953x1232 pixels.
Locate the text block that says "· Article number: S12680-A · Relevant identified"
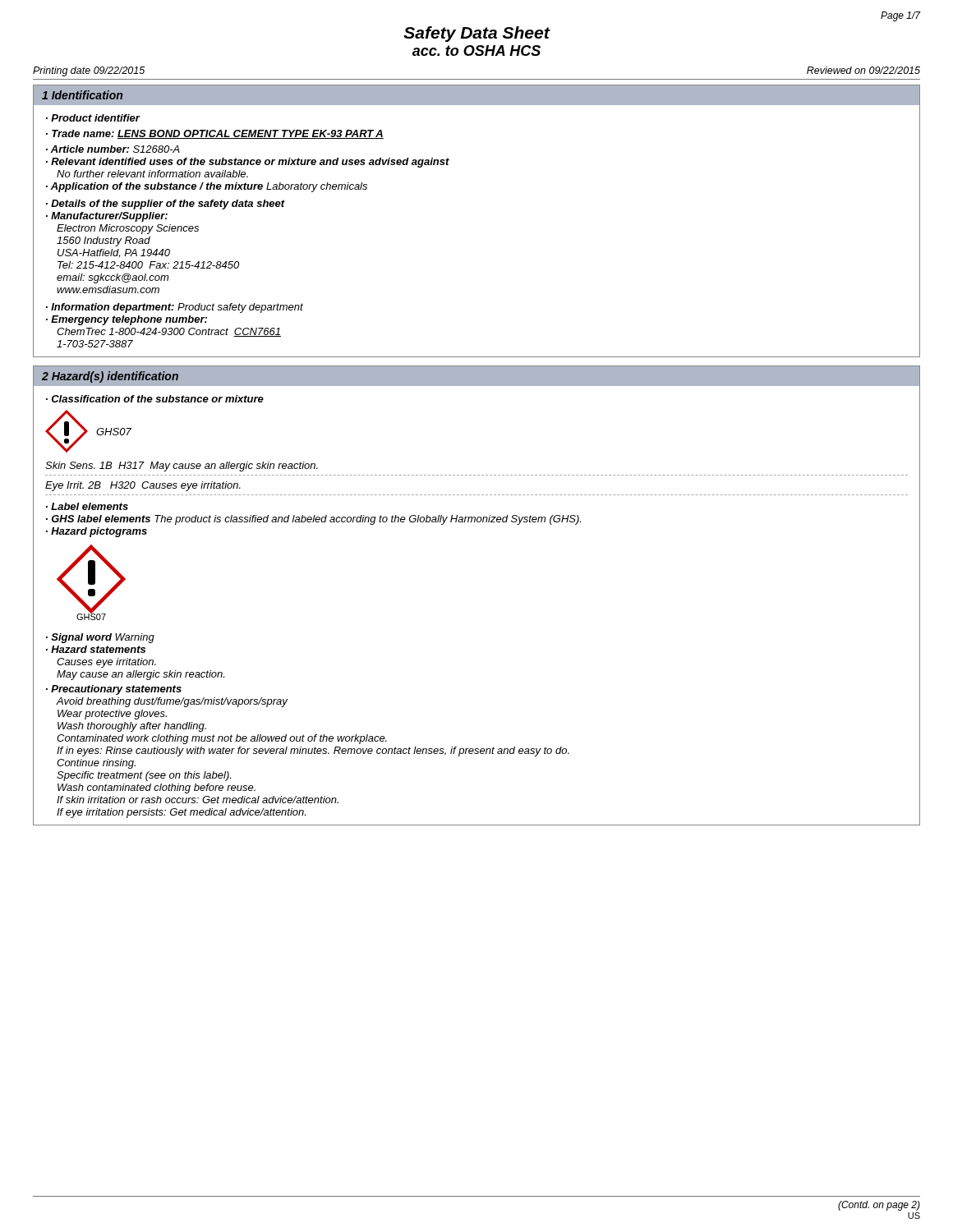pos(113,149)
